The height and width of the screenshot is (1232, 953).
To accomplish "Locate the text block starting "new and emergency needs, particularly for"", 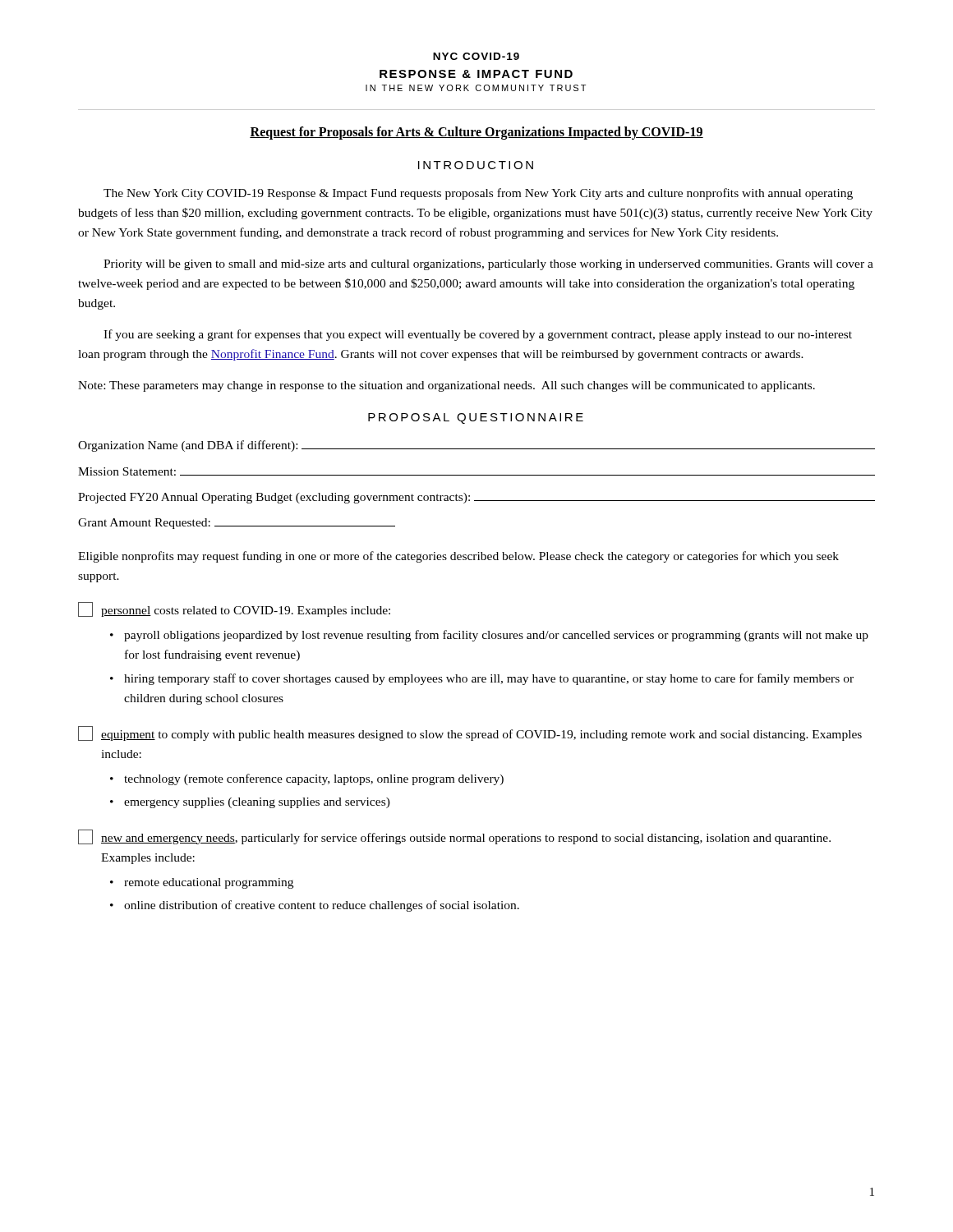I will [454, 837].
